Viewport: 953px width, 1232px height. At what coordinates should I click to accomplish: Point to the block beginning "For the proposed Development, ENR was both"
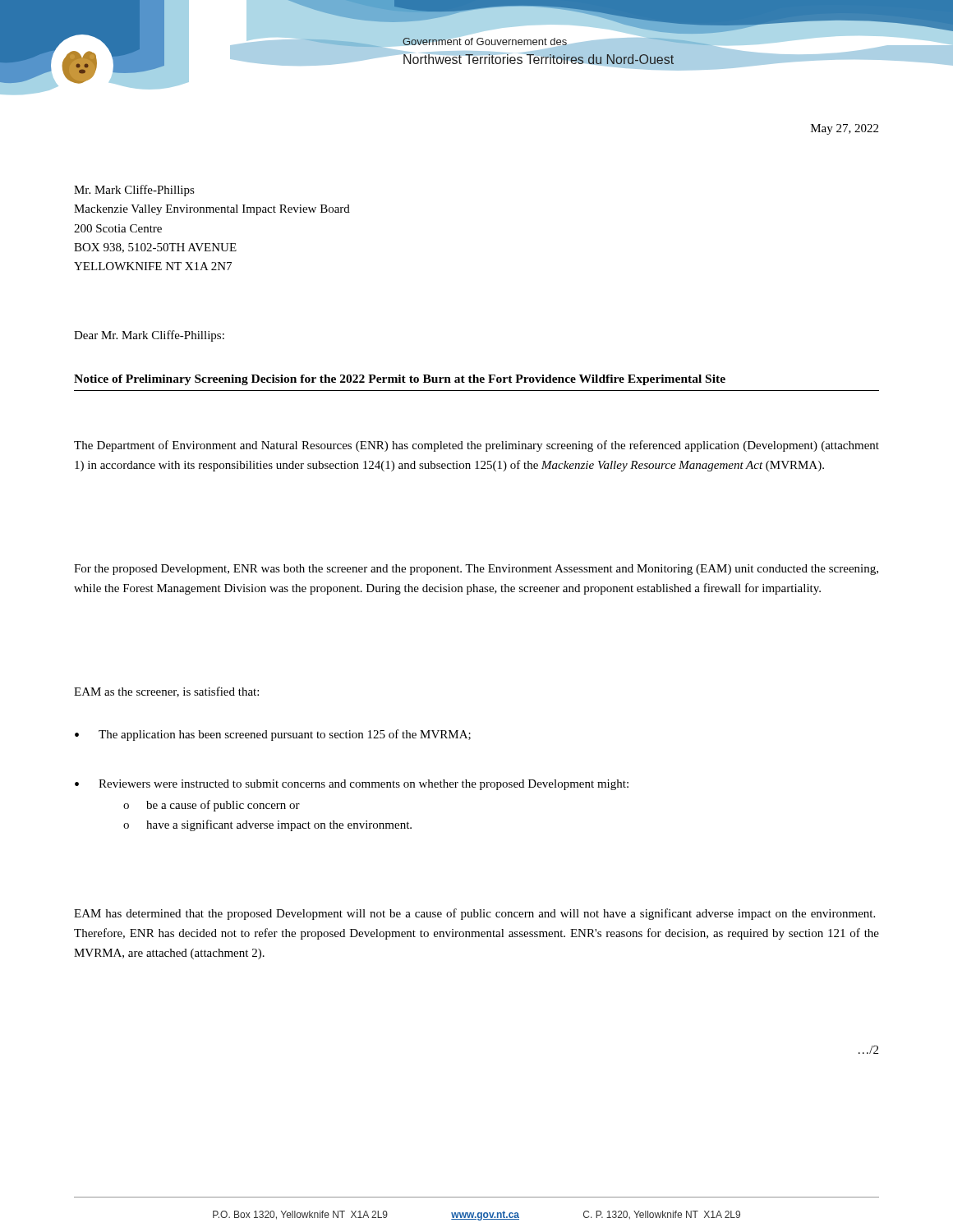pyautogui.click(x=476, y=578)
